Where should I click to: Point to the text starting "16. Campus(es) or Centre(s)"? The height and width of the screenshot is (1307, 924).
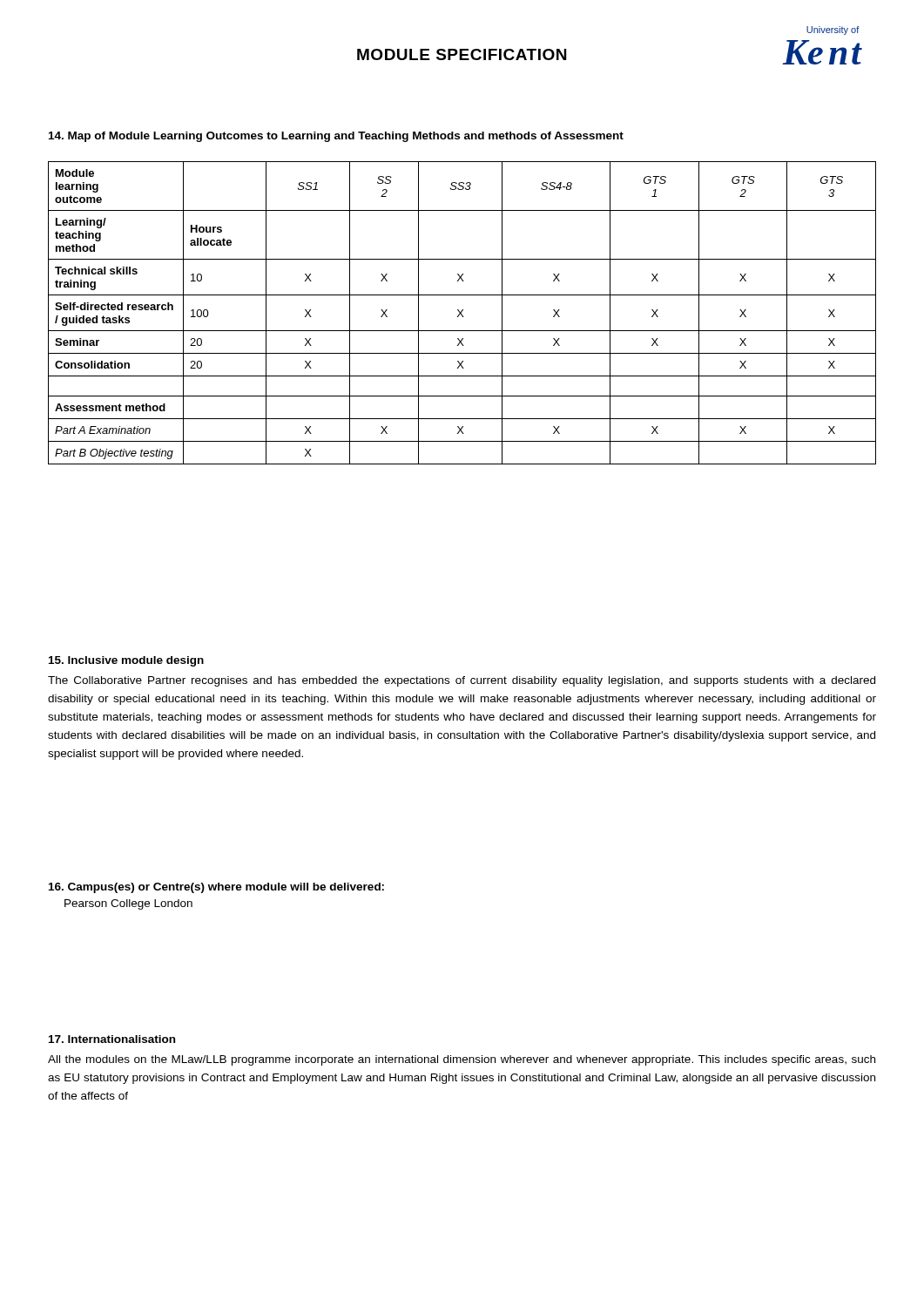tap(216, 887)
